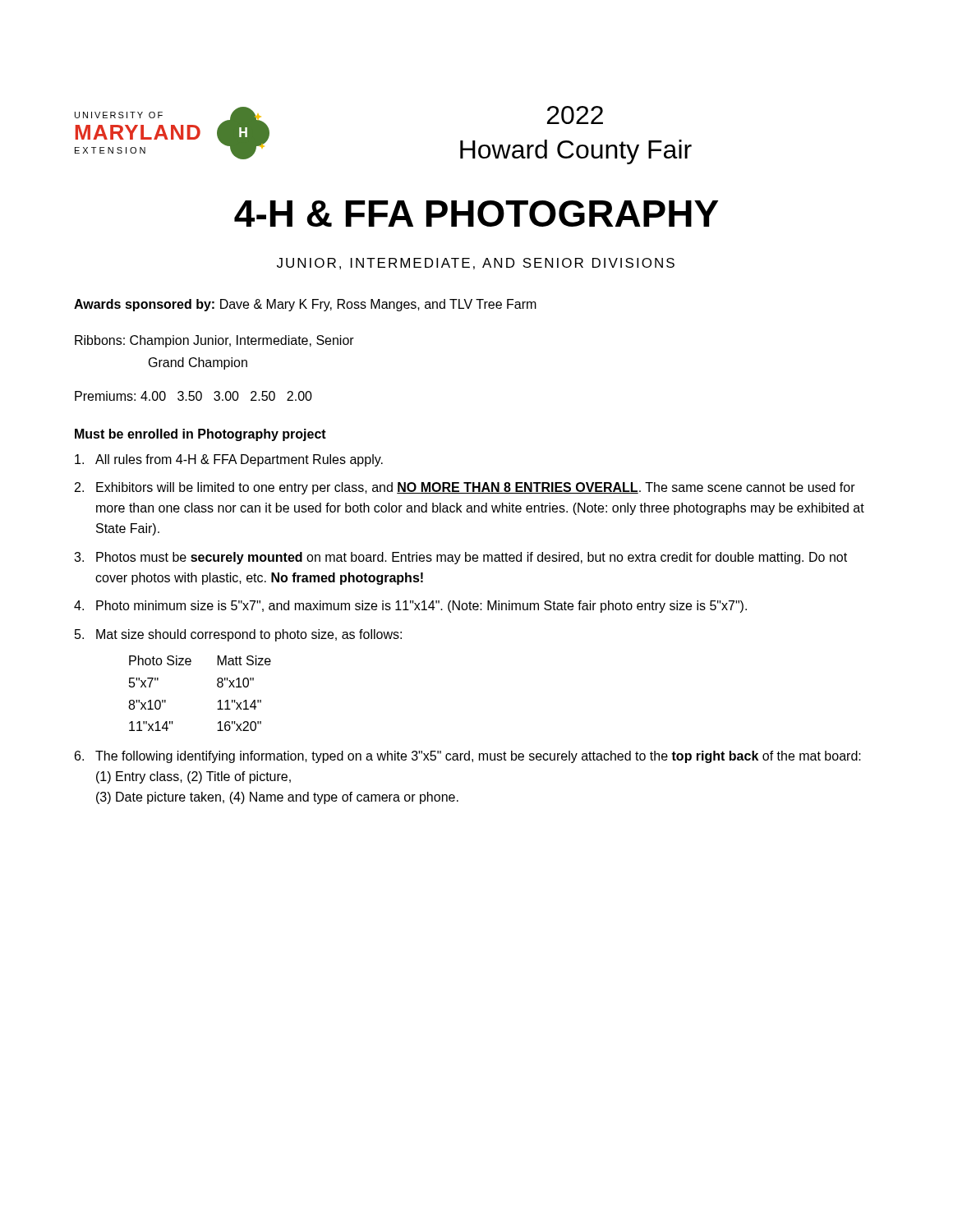Find the block on this page that starts "All rules from"
The height and width of the screenshot is (1232, 953).
click(229, 460)
